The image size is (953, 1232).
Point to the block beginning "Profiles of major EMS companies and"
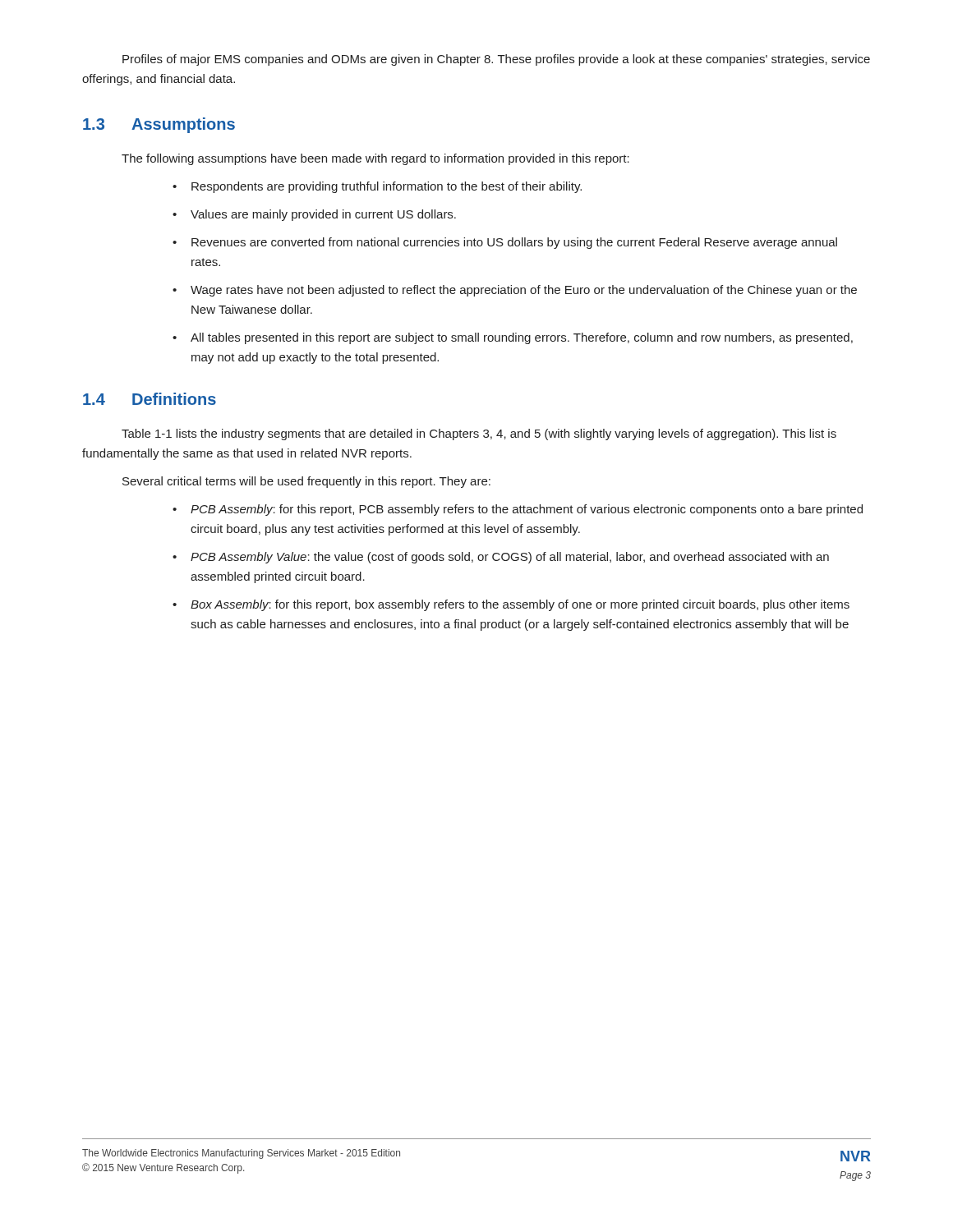tap(476, 69)
